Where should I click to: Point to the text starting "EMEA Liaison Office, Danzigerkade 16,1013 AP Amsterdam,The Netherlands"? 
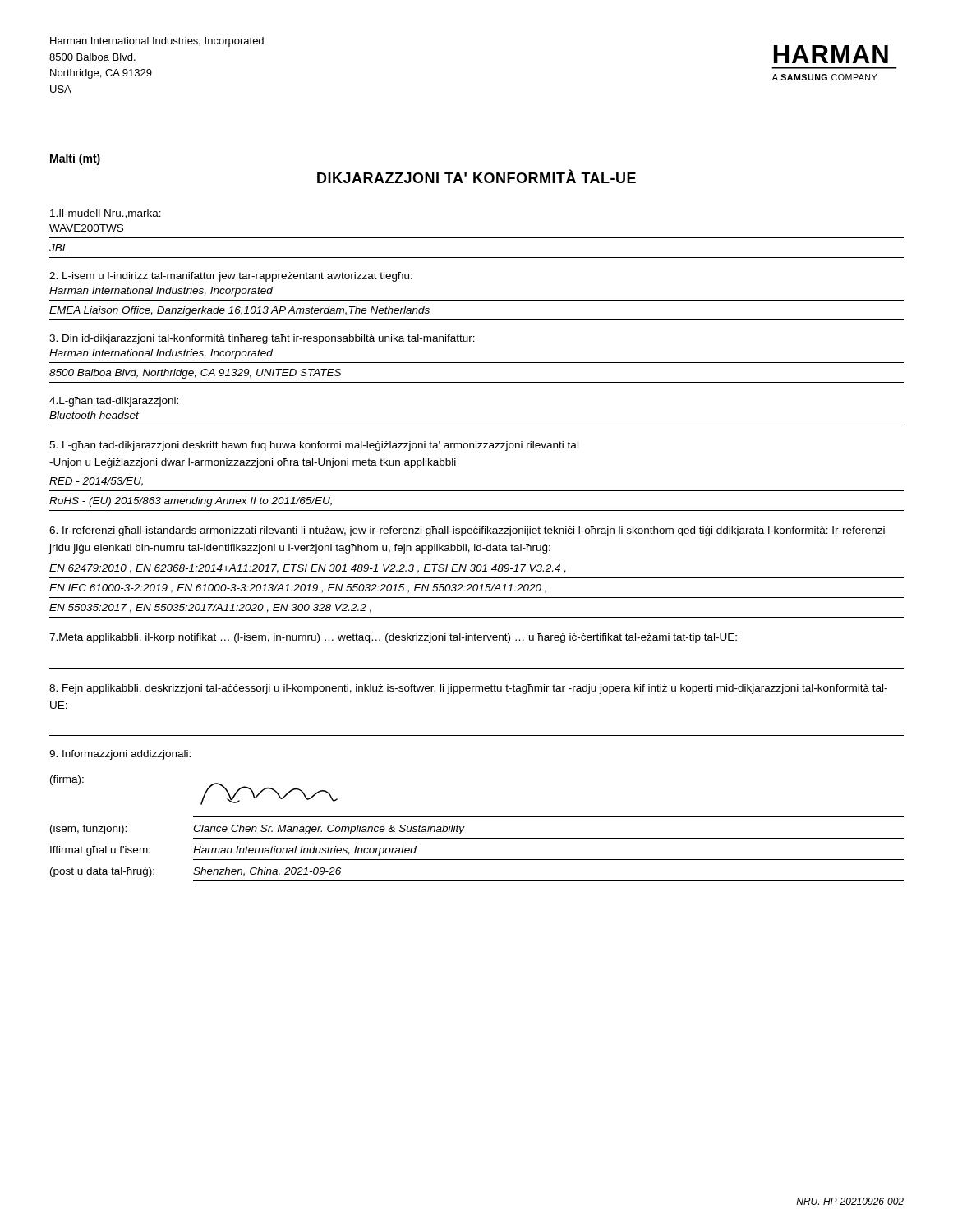[x=240, y=310]
